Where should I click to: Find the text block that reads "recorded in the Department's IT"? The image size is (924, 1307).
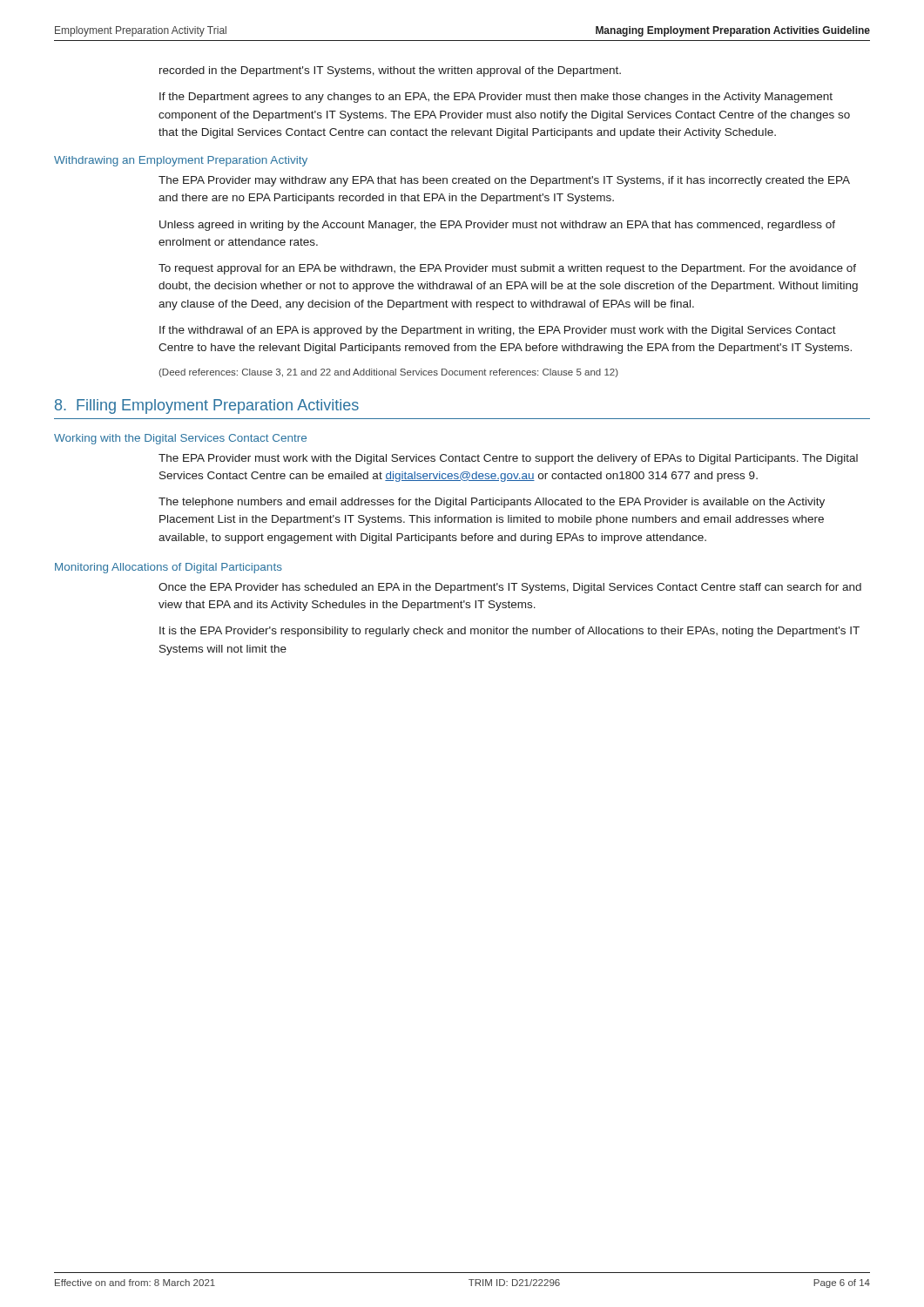(390, 70)
